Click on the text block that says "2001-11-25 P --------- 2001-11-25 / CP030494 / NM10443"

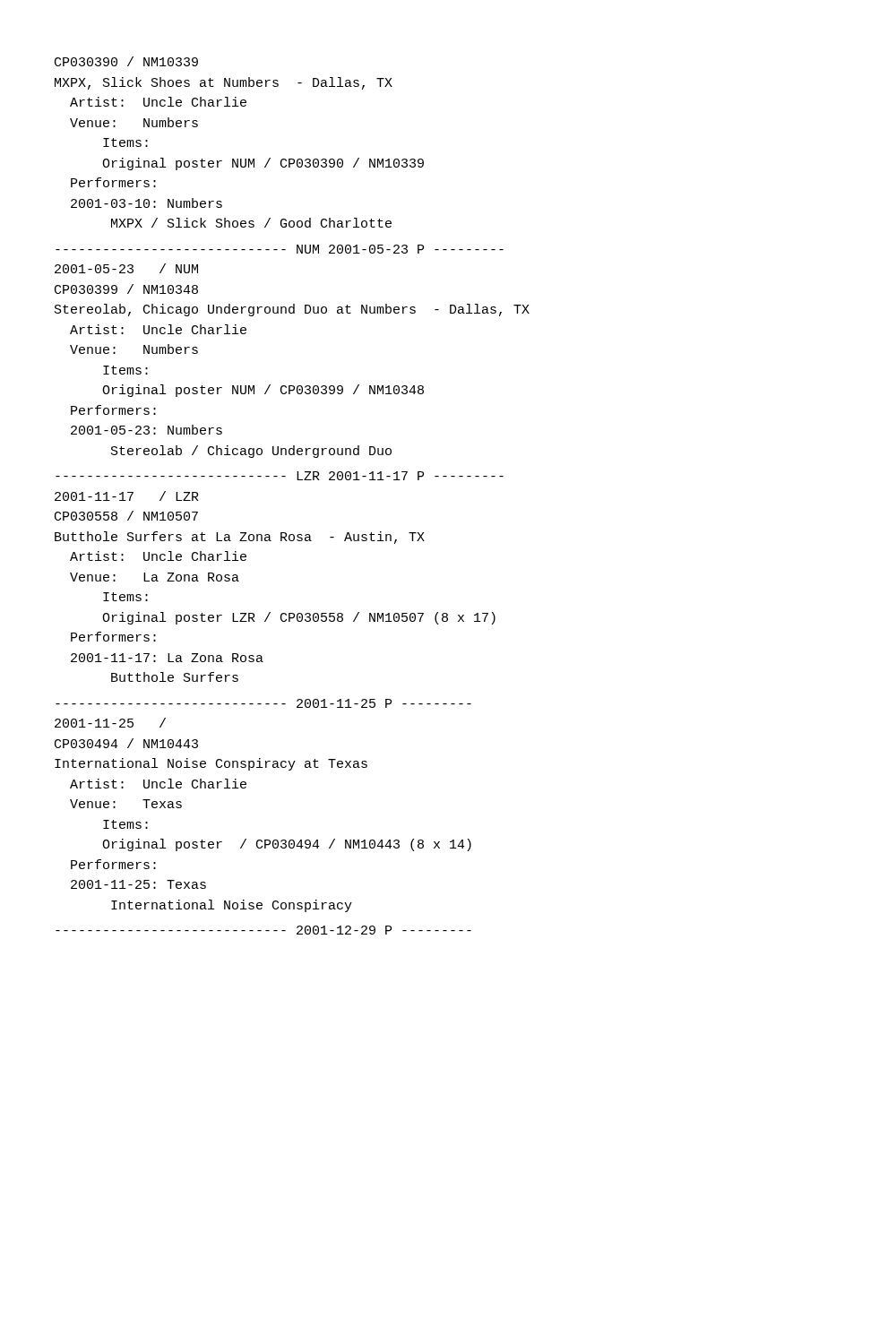263,703
